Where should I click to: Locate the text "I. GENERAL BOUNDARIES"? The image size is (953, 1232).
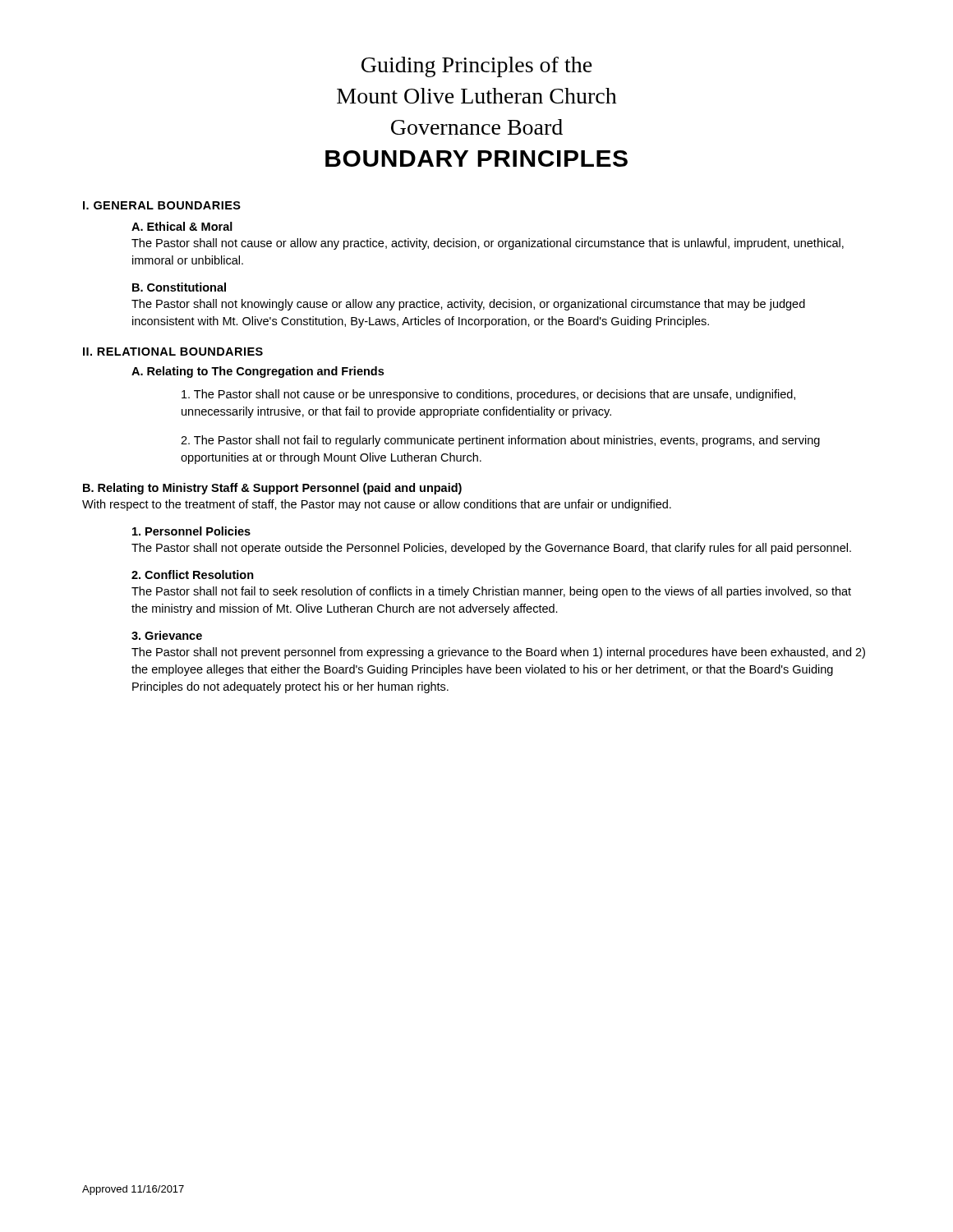pos(162,205)
